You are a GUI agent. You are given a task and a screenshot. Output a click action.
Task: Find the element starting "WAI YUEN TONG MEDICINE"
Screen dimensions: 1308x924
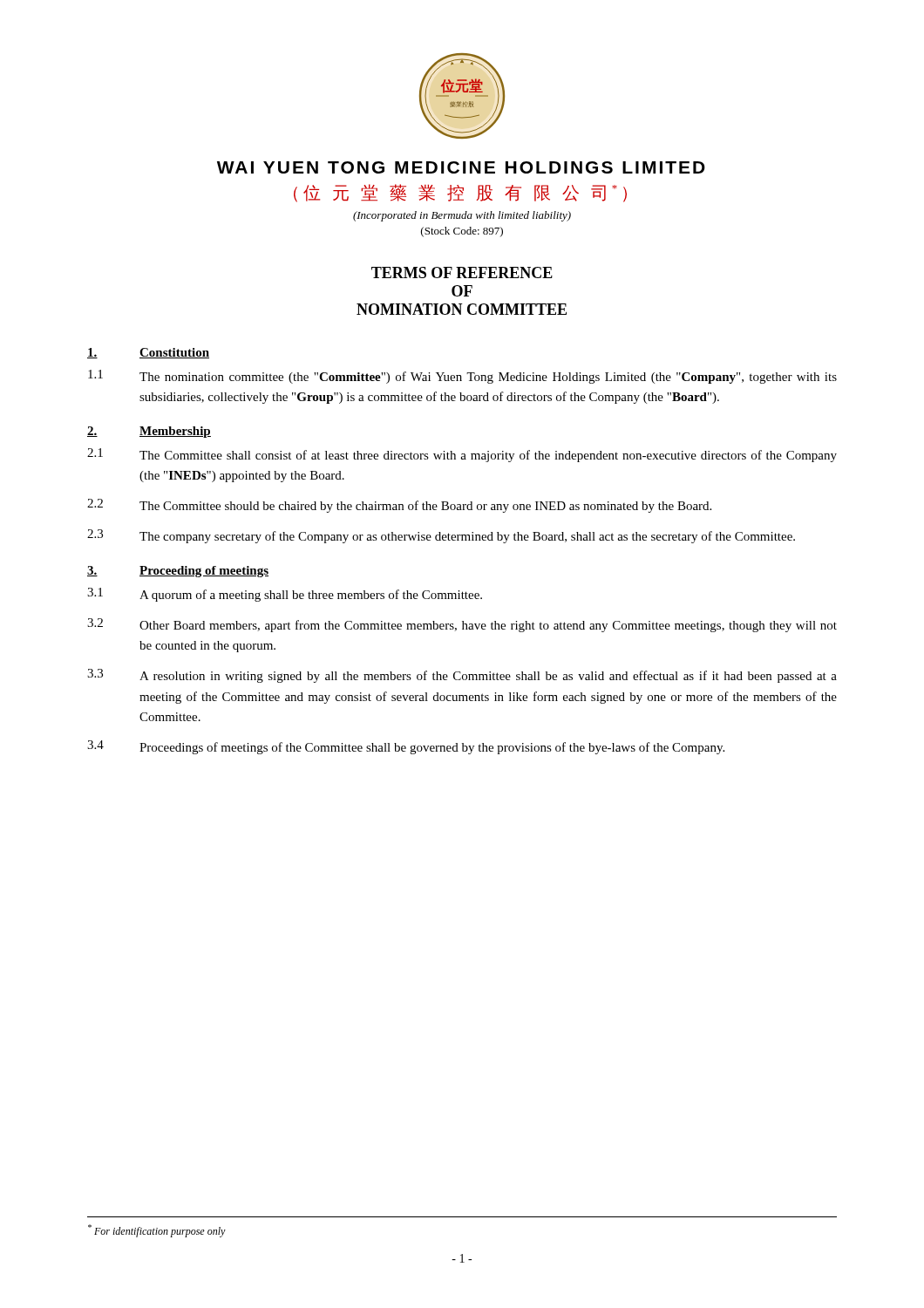point(462,167)
